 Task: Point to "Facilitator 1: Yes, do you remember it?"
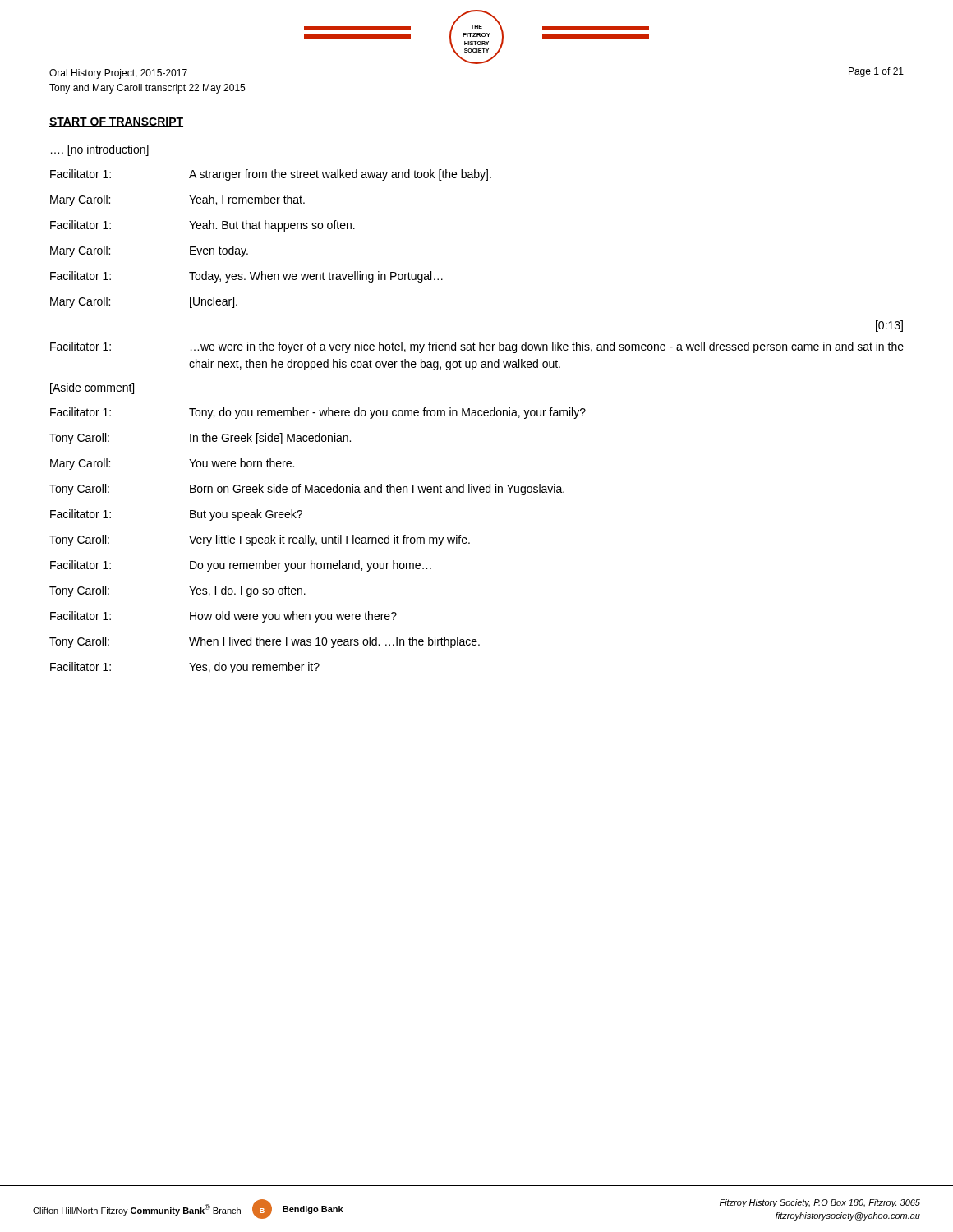(x=83, y=667)
